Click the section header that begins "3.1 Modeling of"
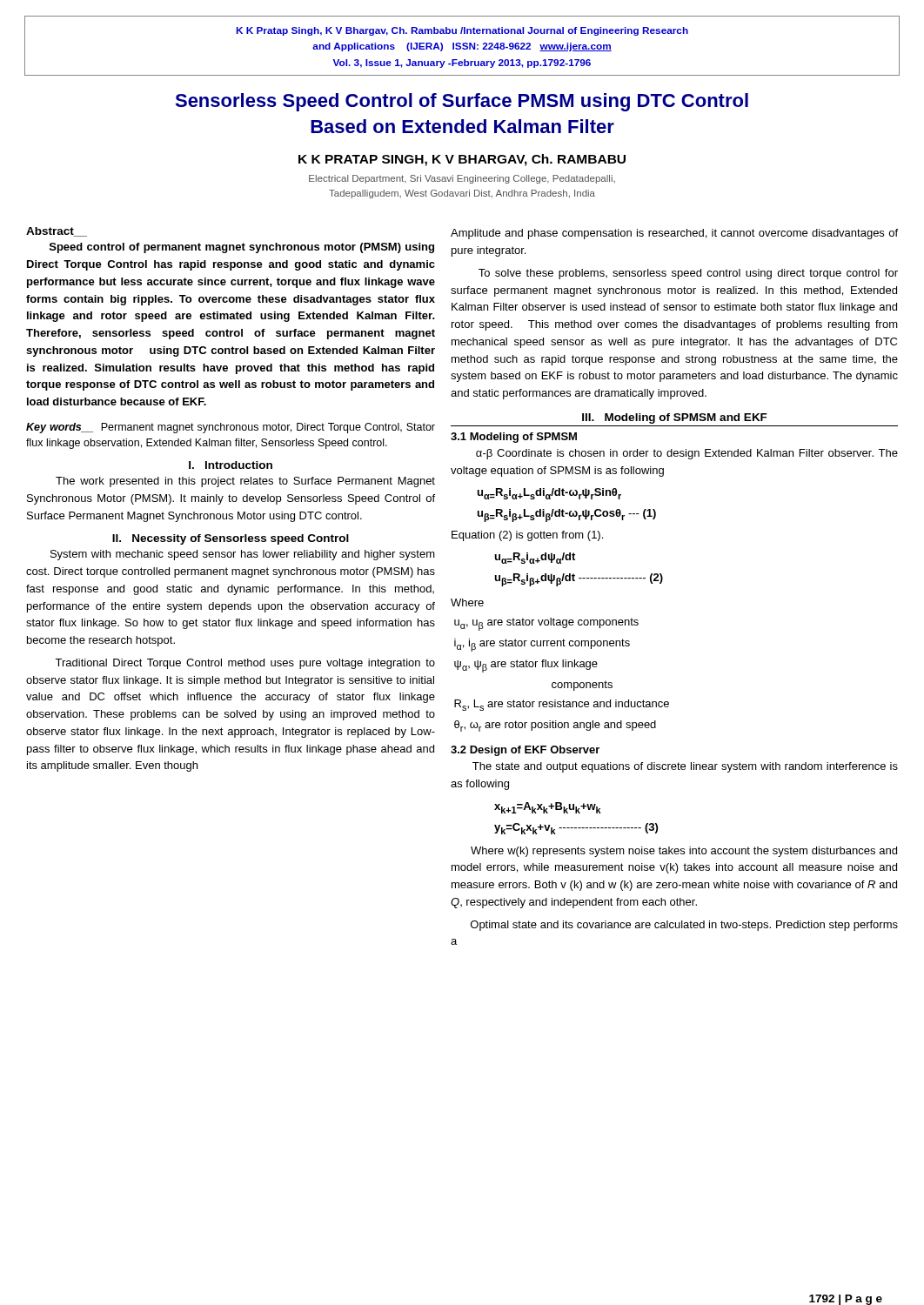This screenshot has height=1305, width=924. 514,436
